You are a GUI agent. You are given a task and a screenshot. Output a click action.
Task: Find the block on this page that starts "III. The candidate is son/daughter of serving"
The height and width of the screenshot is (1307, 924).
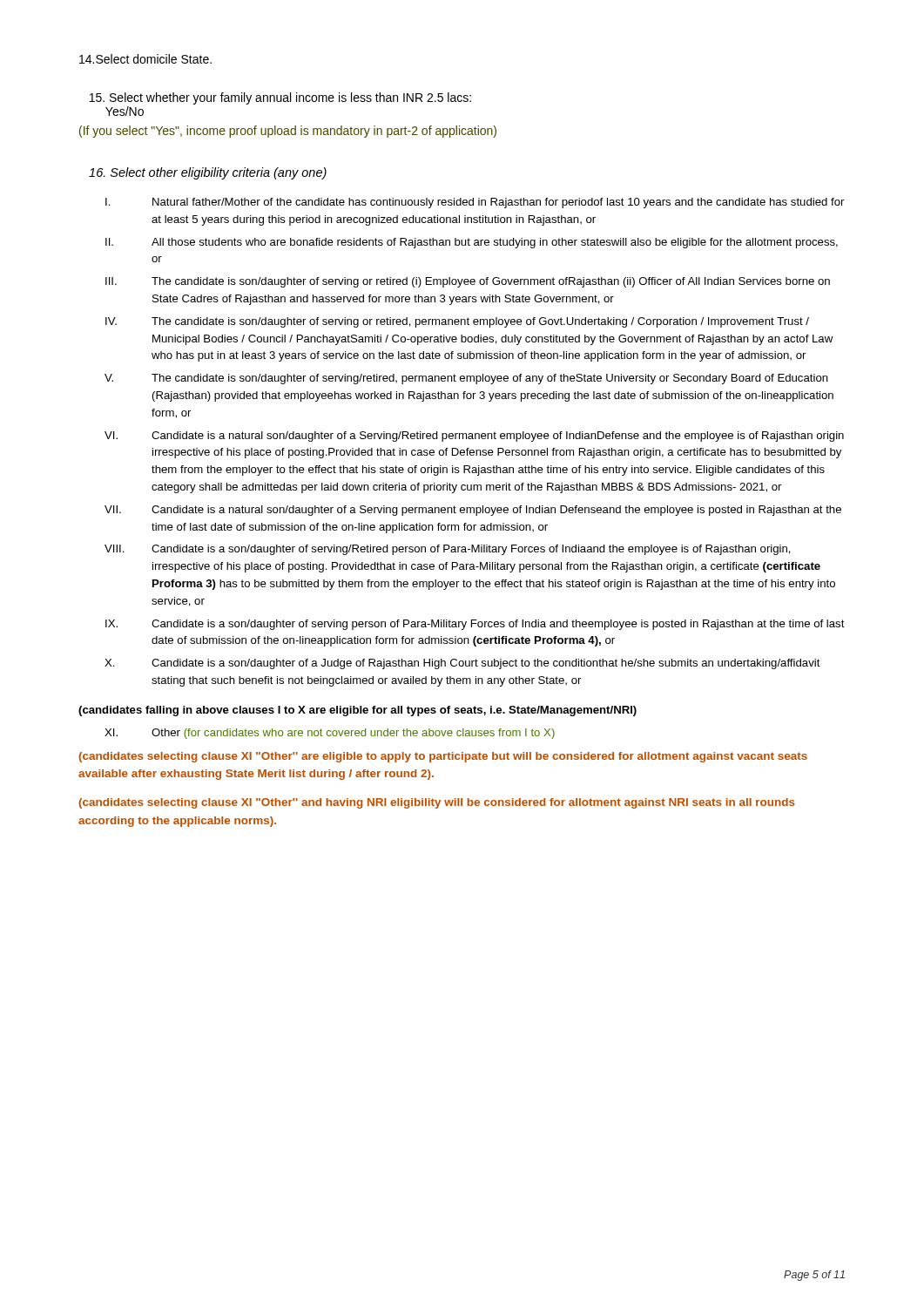point(462,290)
